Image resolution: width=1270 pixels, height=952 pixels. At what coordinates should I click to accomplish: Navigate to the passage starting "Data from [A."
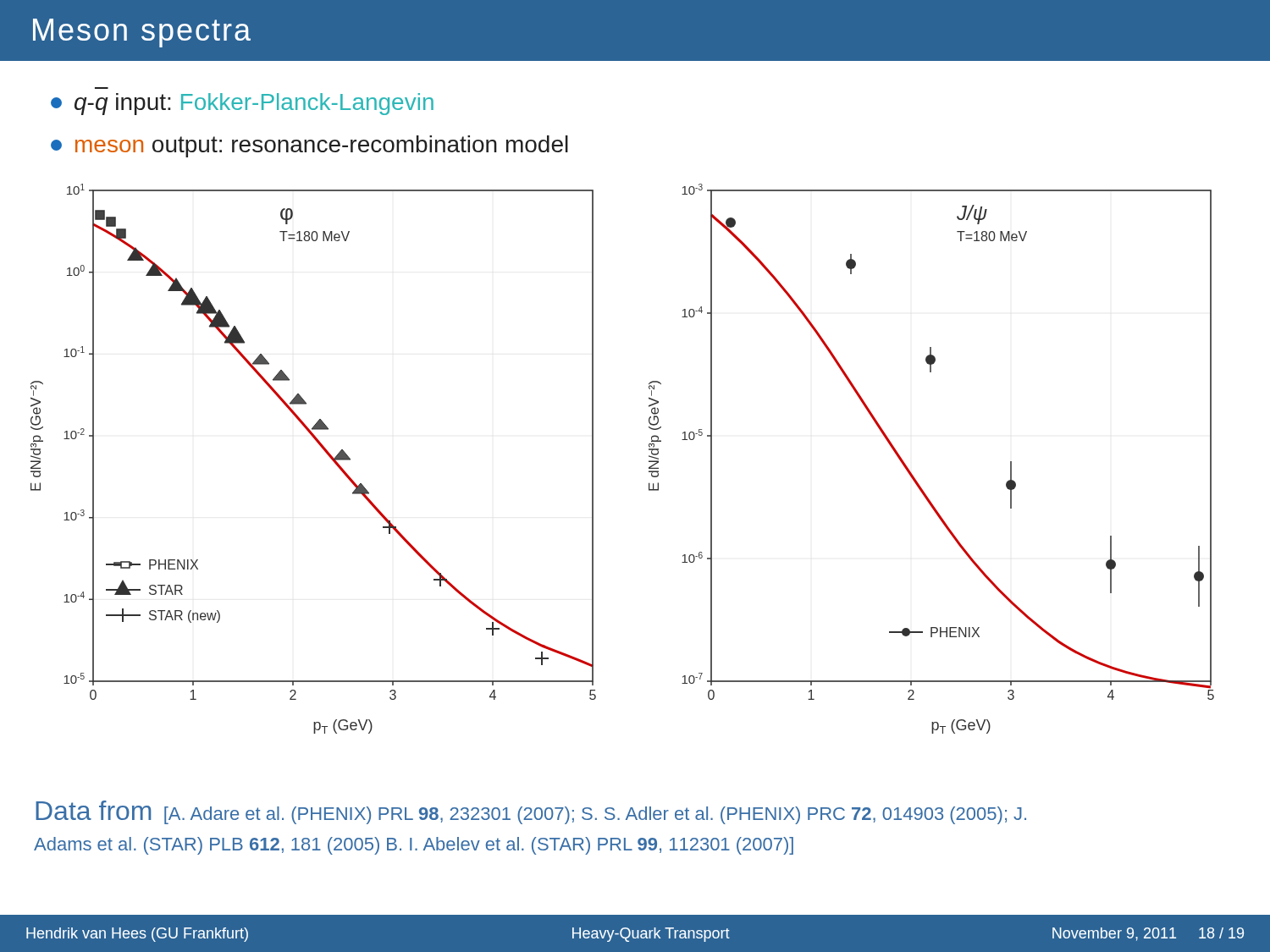click(x=635, y=826)
